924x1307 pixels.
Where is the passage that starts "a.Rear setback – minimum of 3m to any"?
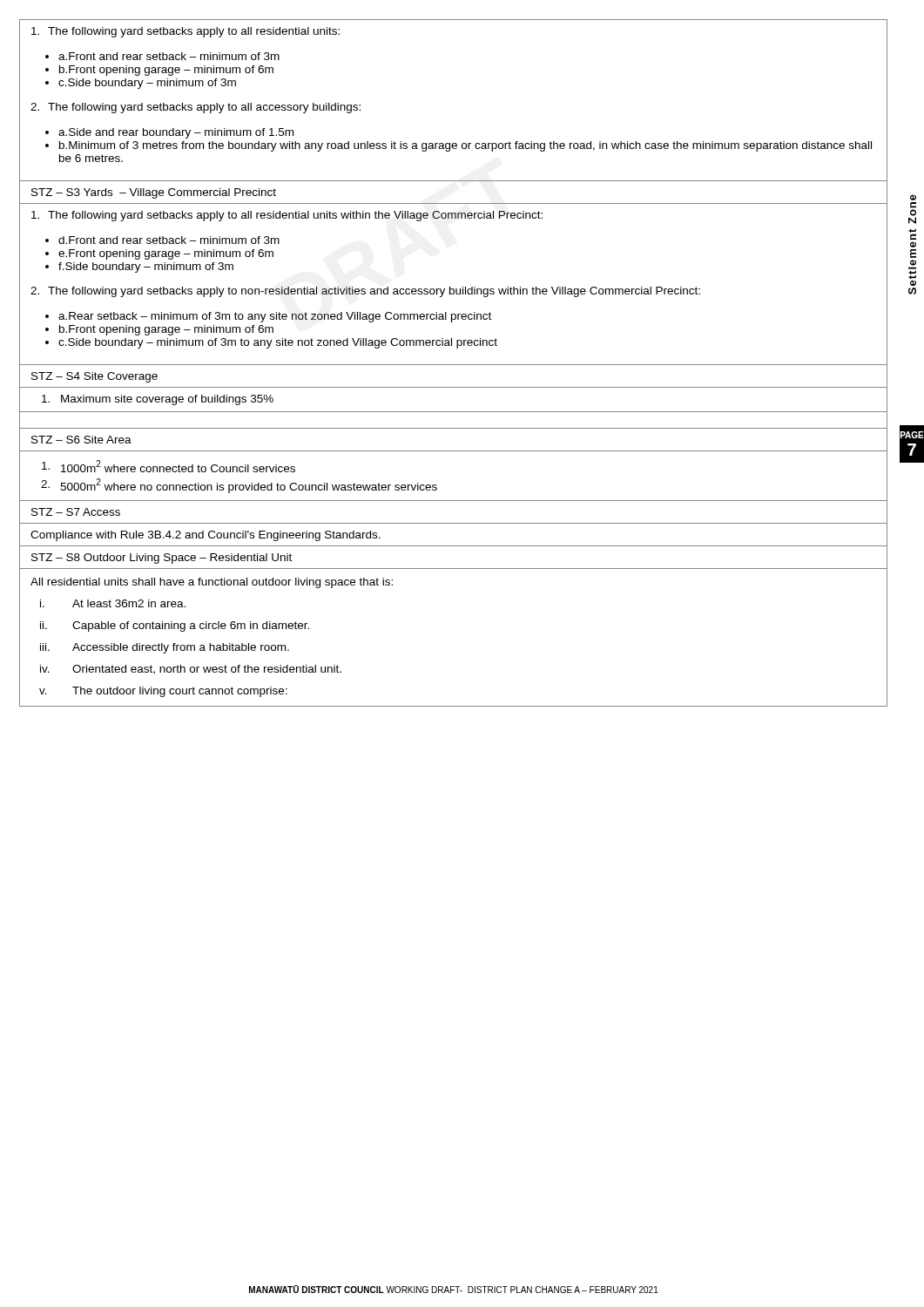[x=275, y=315]
